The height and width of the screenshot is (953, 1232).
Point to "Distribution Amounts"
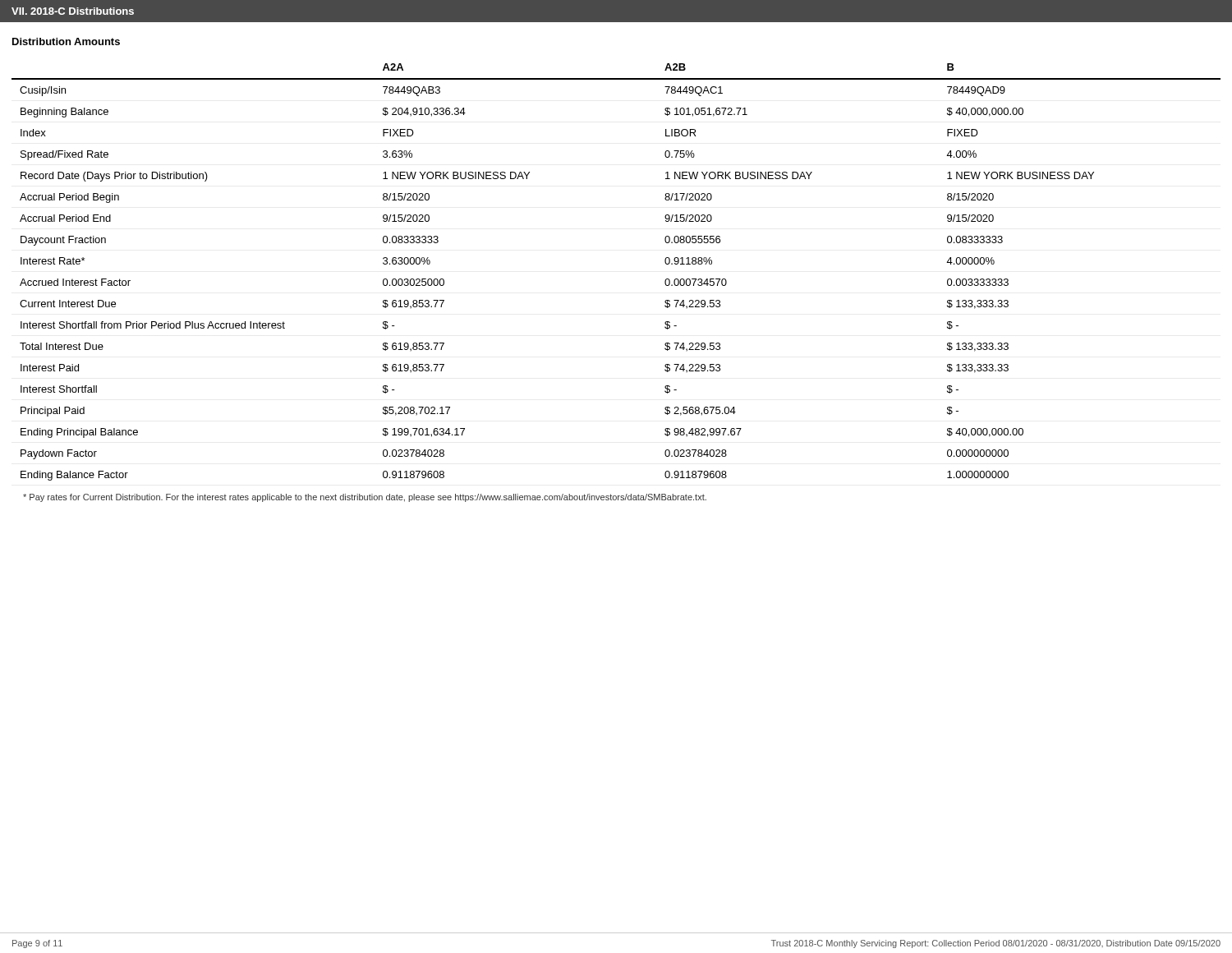tap(66, 42)
